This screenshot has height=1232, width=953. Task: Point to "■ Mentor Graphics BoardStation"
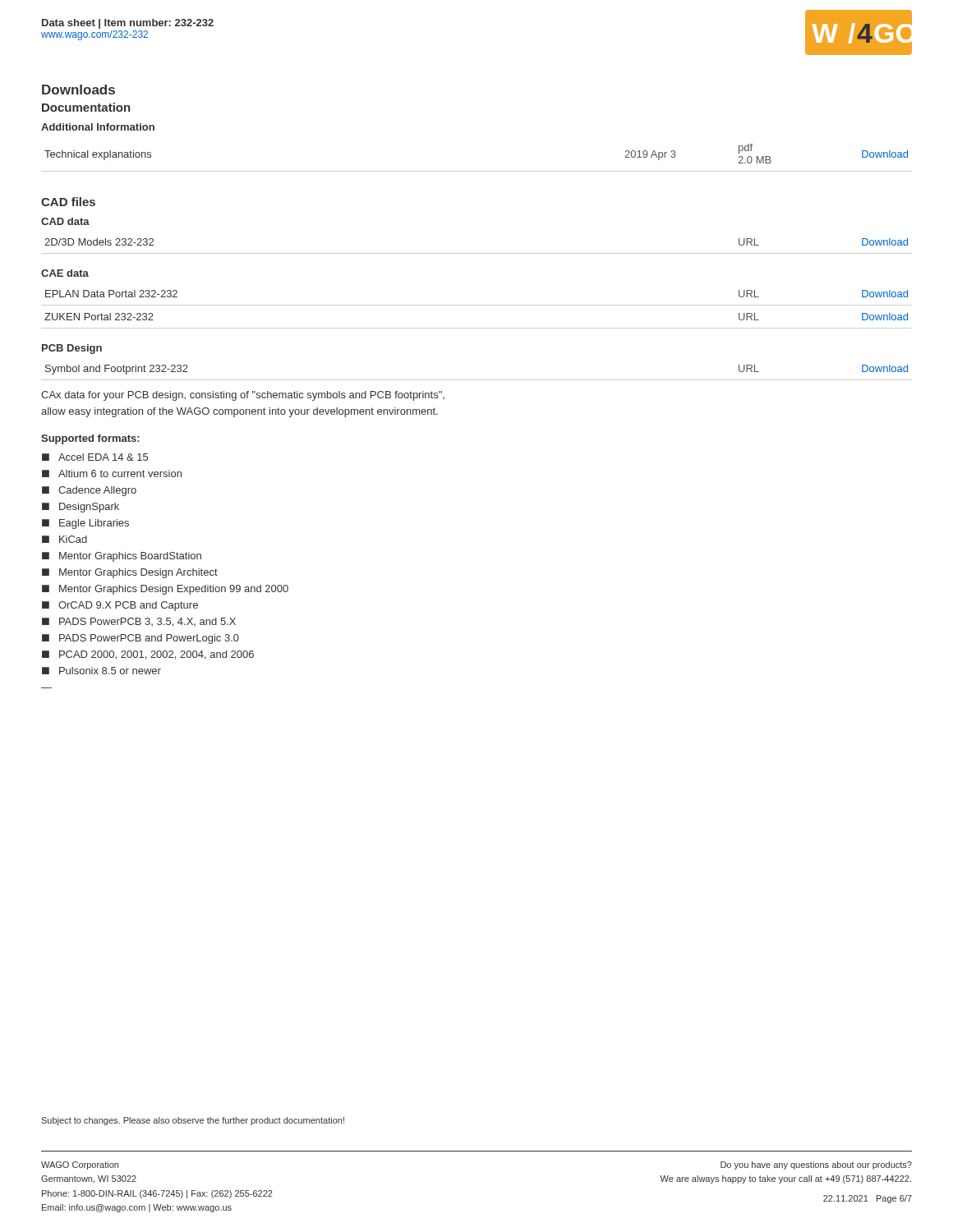pyautogui.click(x=122, y=556)
